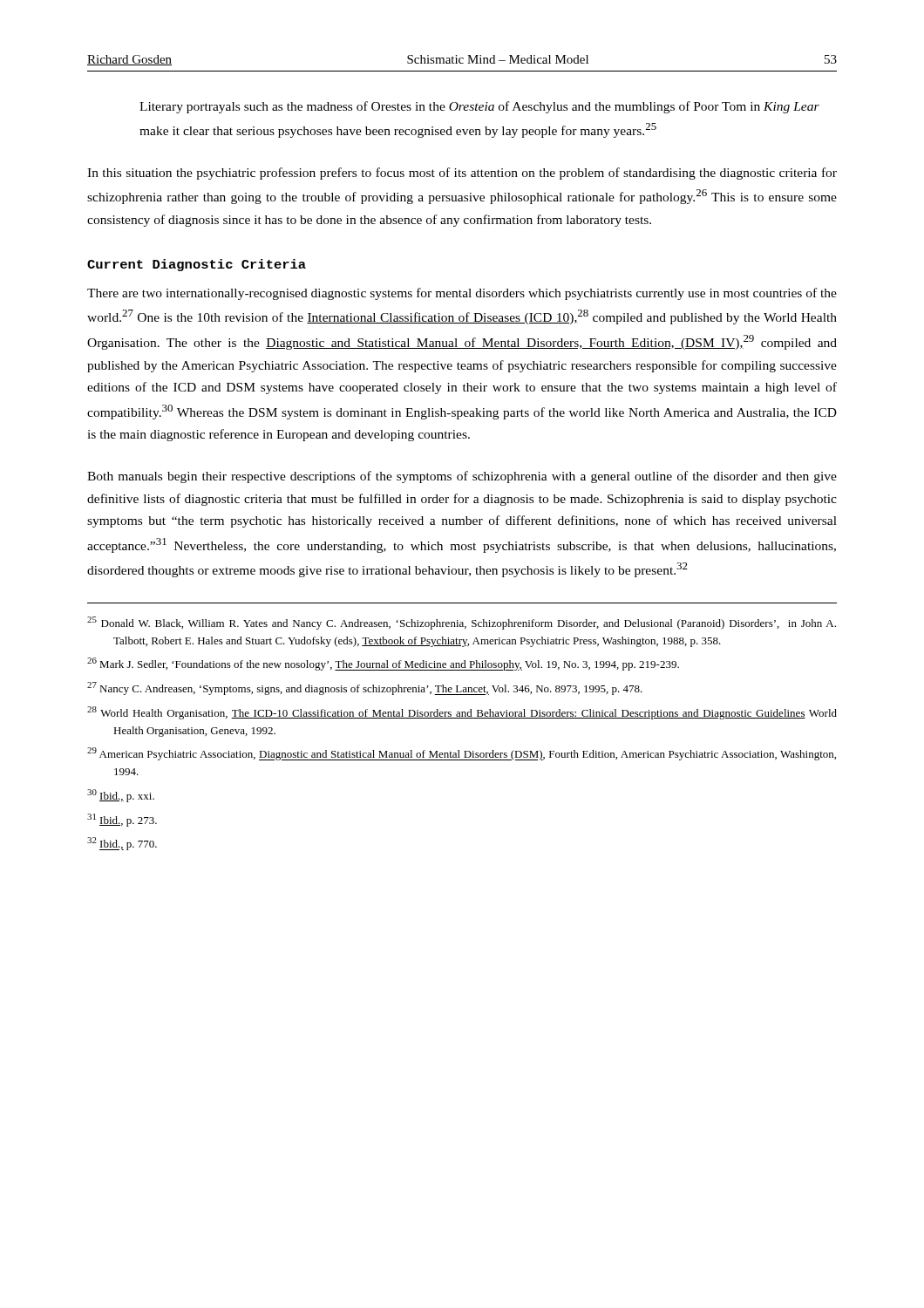924x1308 pixels.
Task: Find "Current Diagnostic Criteria" on this page
Action: (x=197, y=265)
